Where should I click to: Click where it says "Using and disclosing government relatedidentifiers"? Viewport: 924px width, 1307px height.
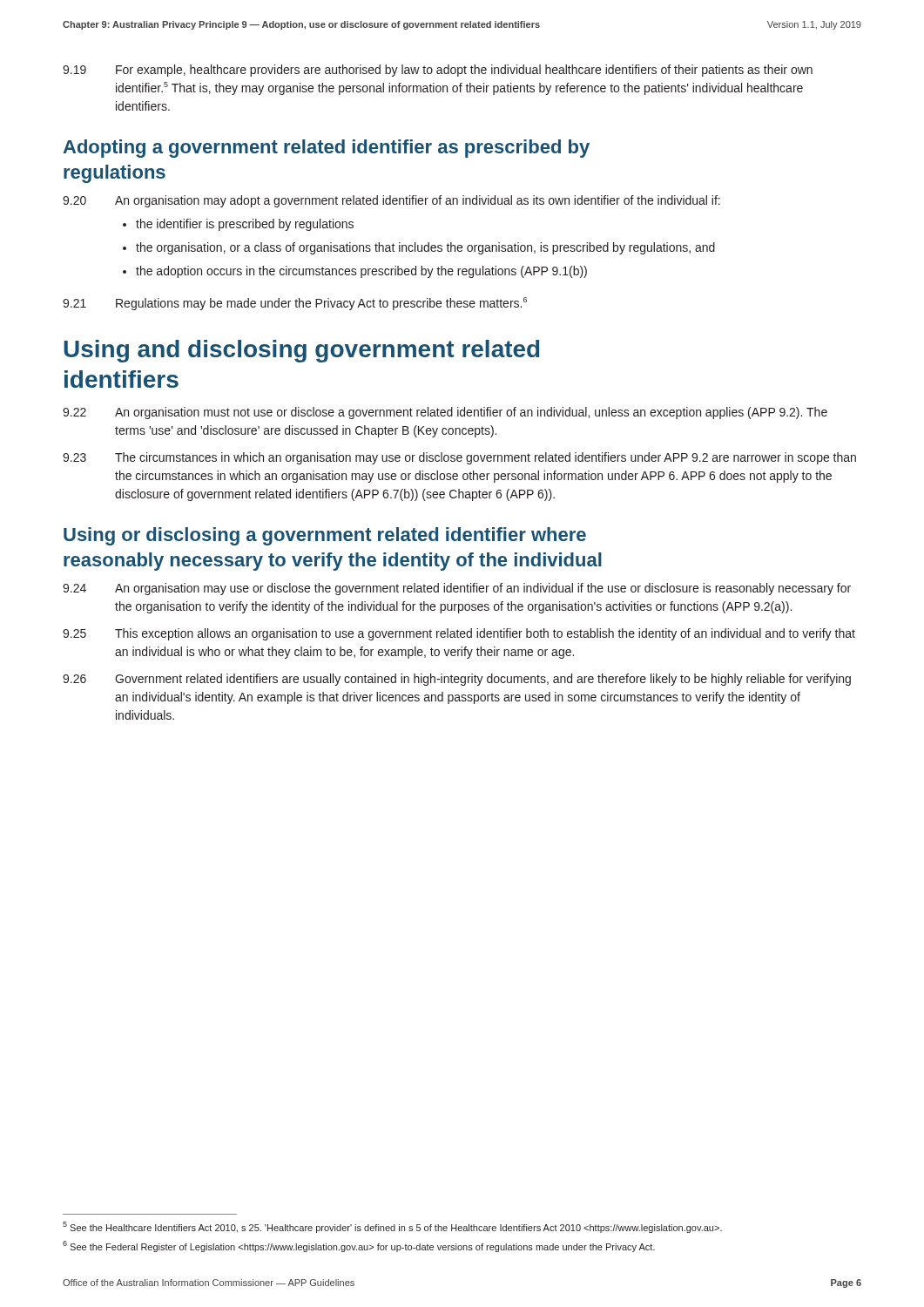tap(302, 364)
